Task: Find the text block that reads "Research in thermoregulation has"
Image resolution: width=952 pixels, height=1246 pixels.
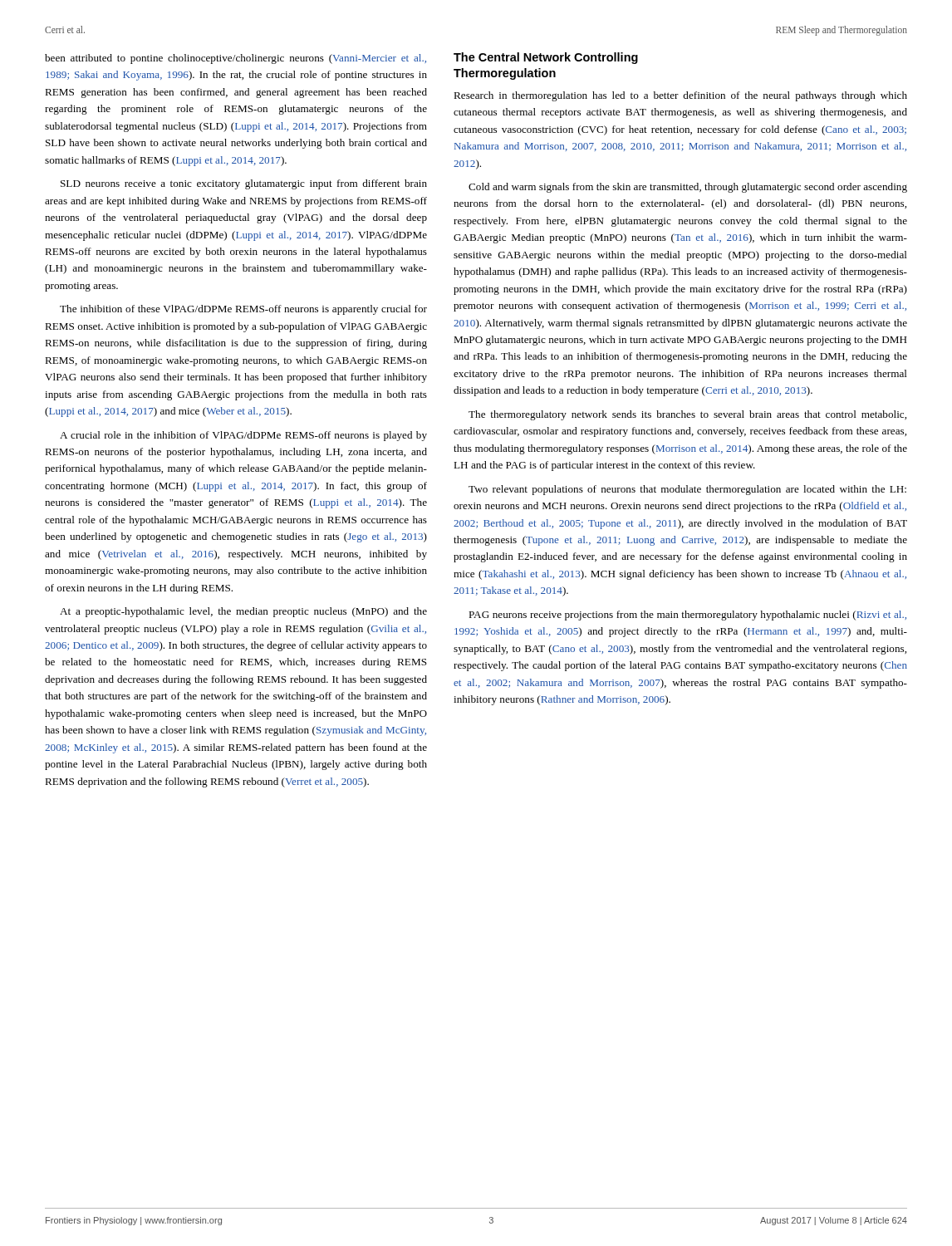Action: tap(680, 129)
